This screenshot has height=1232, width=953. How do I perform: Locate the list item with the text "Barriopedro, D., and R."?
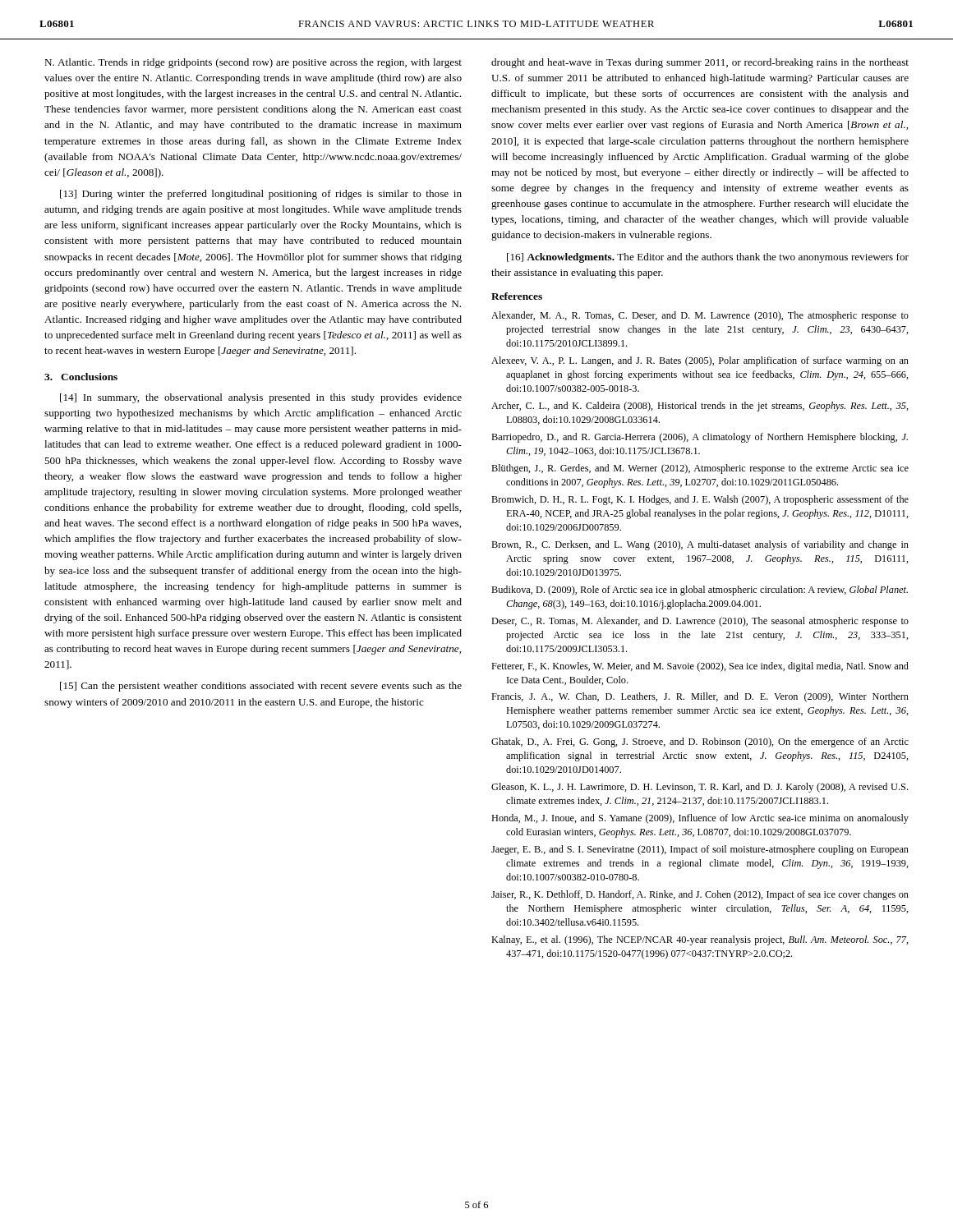tap(700, 444)
